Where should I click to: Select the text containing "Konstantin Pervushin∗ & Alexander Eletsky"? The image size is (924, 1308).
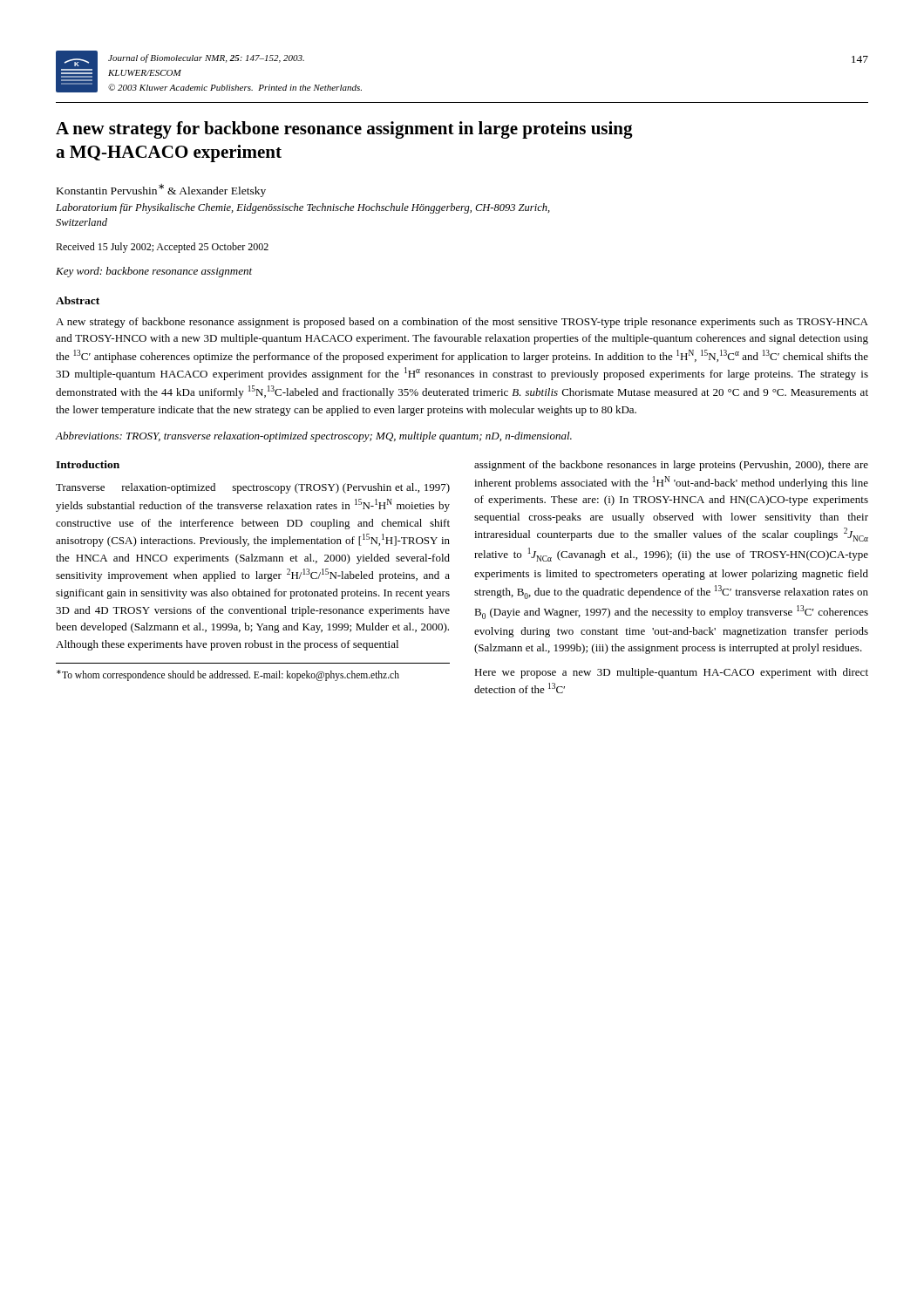pos(161,189)
